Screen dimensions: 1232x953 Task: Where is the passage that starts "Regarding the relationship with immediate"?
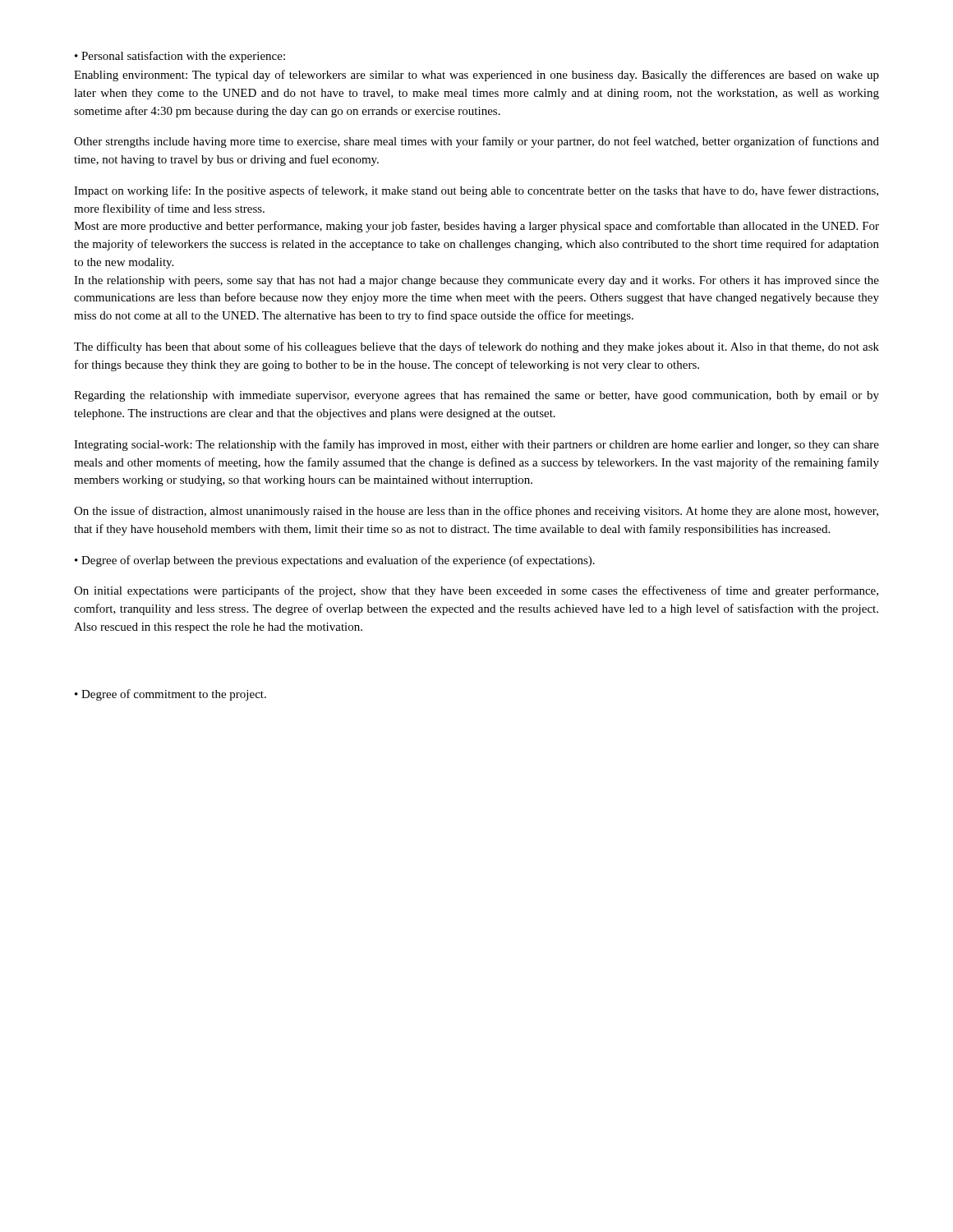[x=476, y=404]
